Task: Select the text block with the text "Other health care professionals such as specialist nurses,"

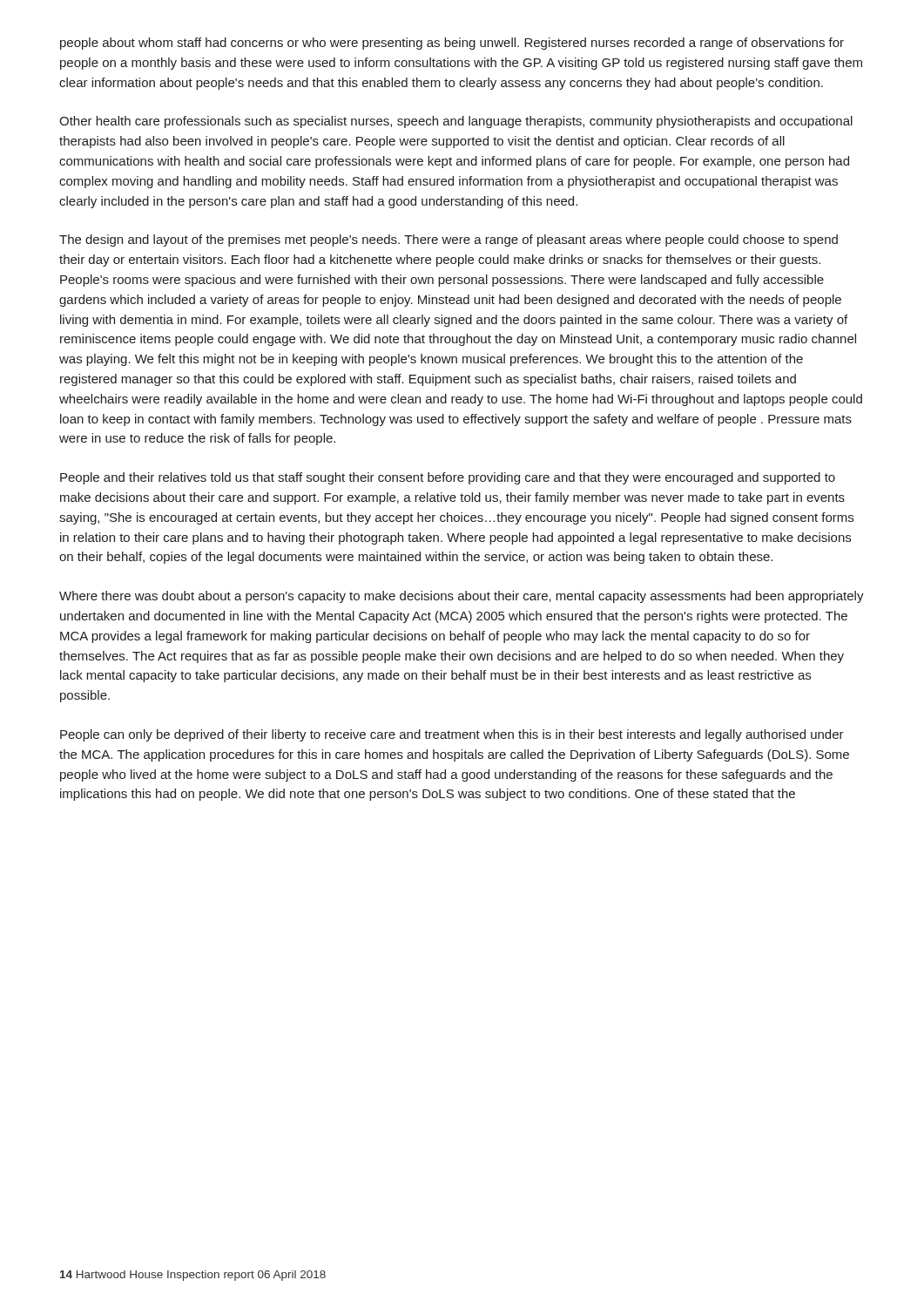Action: [456, 161]
